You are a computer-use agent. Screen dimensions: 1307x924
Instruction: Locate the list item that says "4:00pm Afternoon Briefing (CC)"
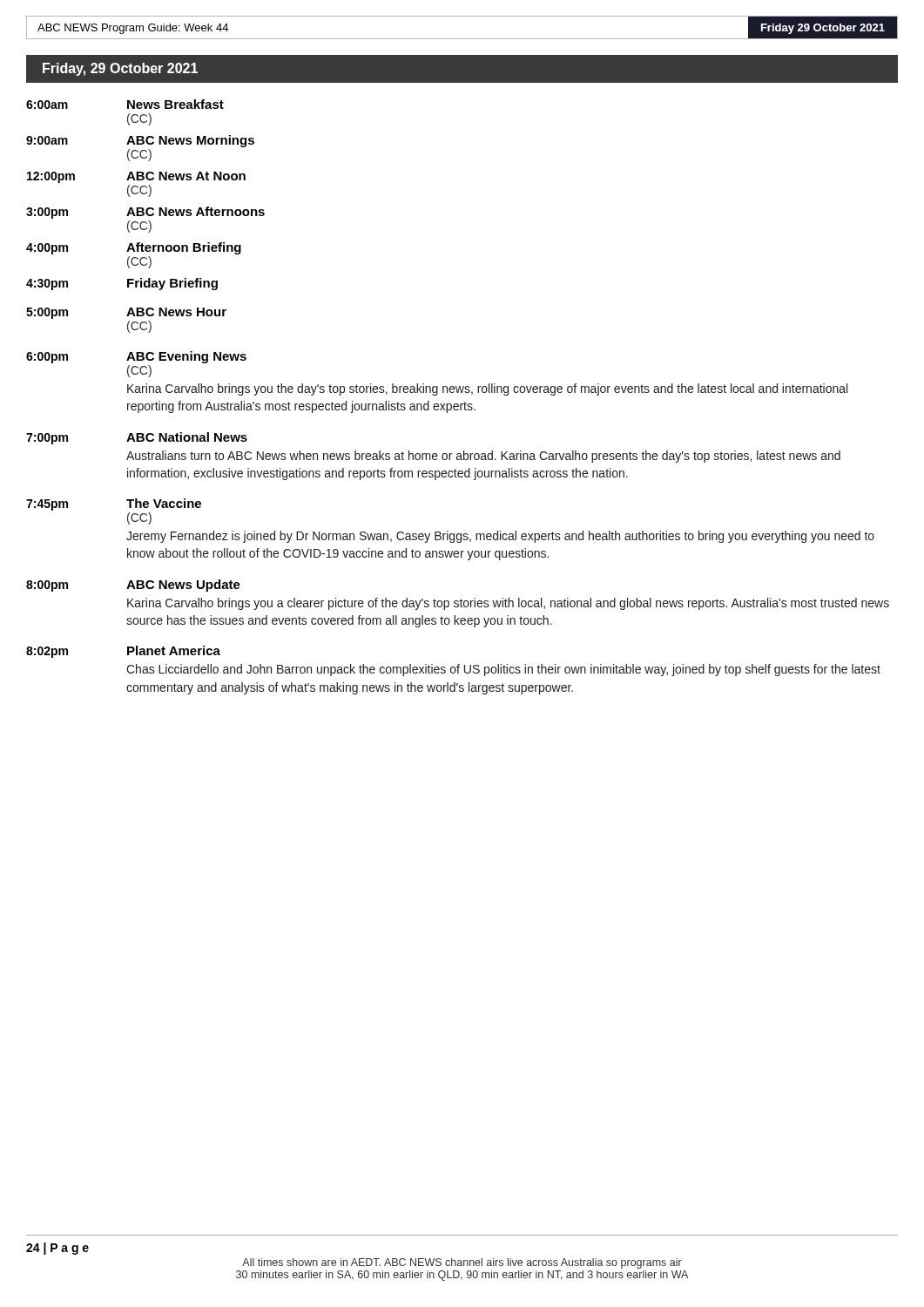tap(134, 248)
